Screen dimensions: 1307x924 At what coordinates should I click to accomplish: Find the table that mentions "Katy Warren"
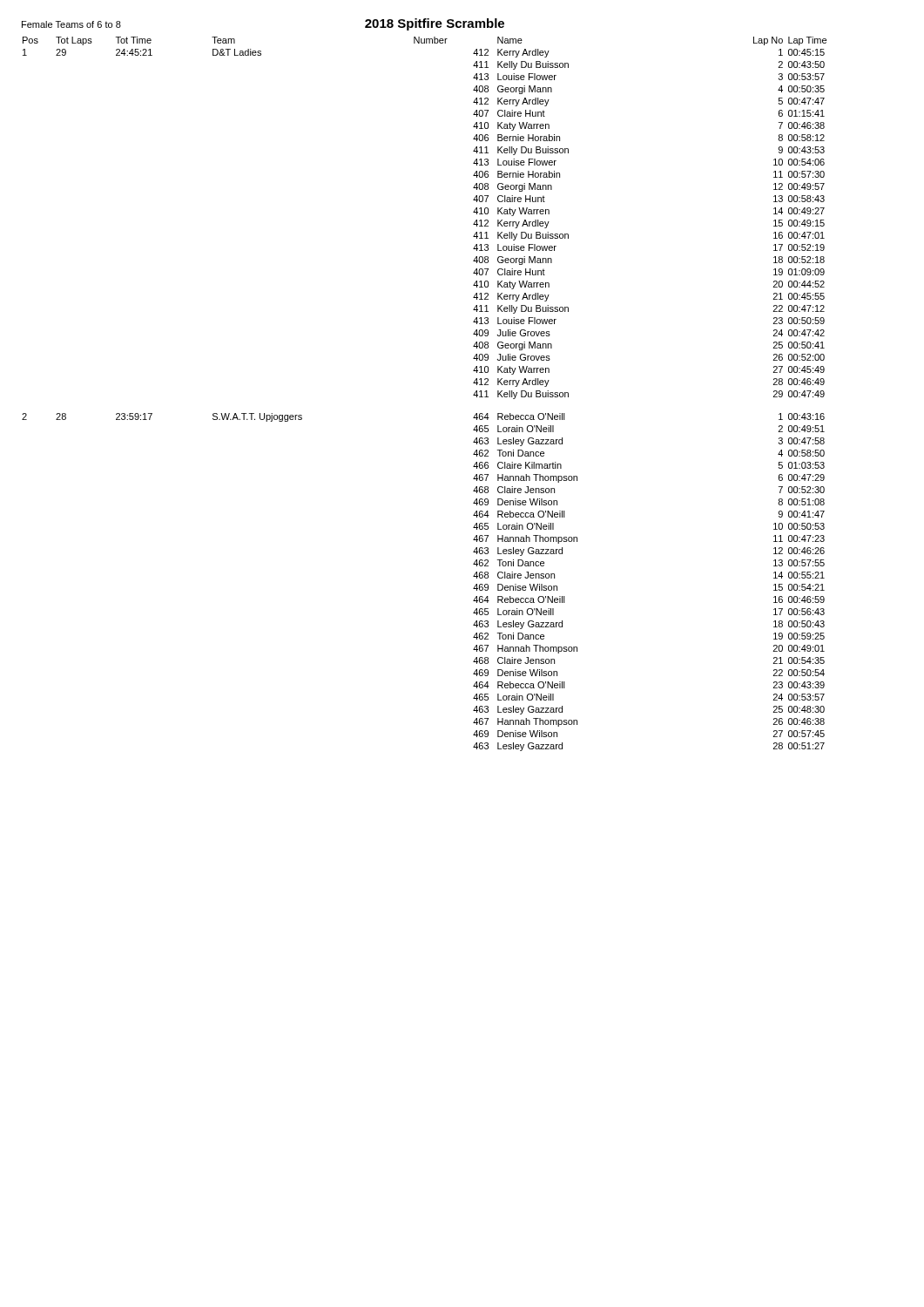[x=462, y=393]
